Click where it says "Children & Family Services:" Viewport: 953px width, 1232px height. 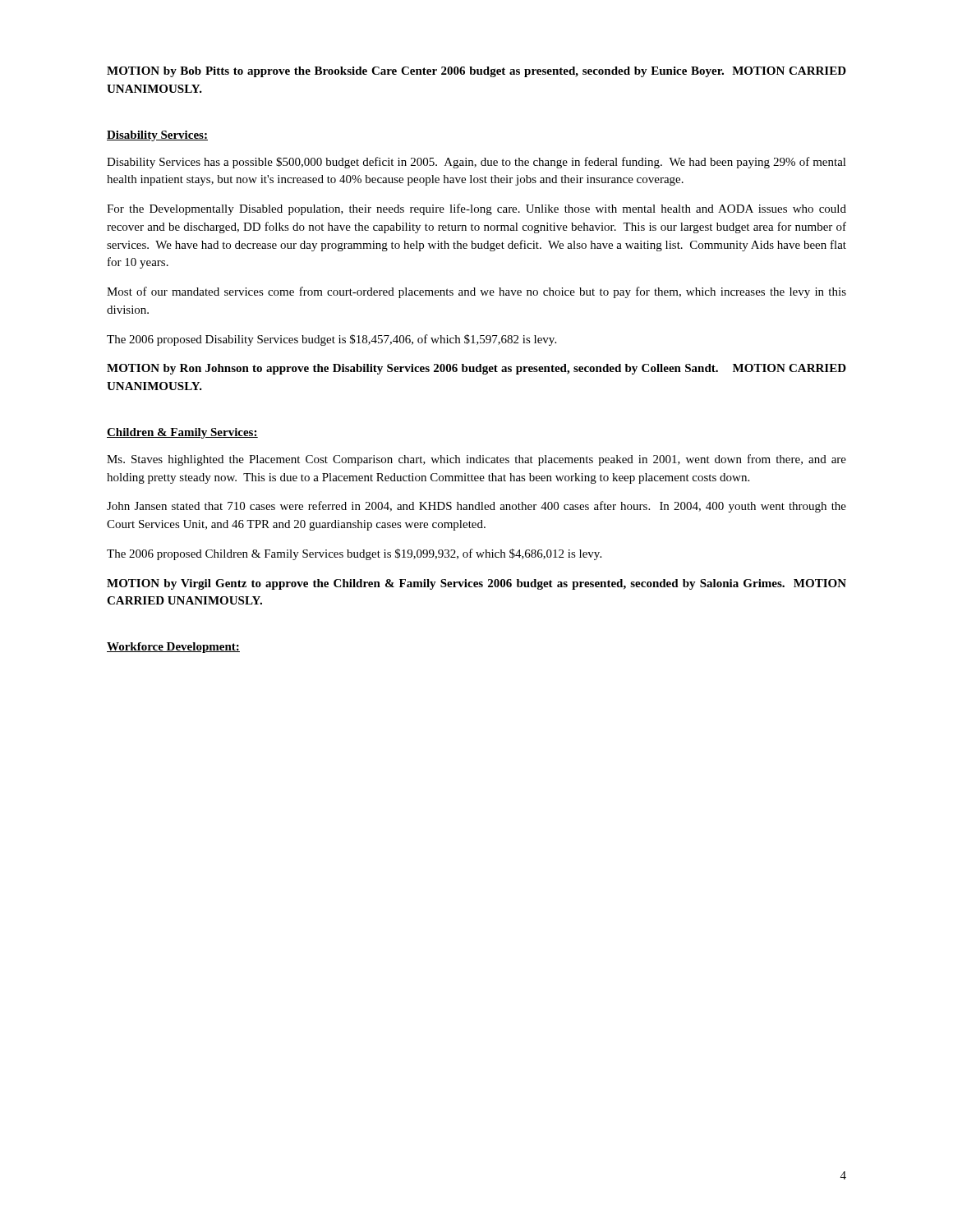(x=182, y=432)
